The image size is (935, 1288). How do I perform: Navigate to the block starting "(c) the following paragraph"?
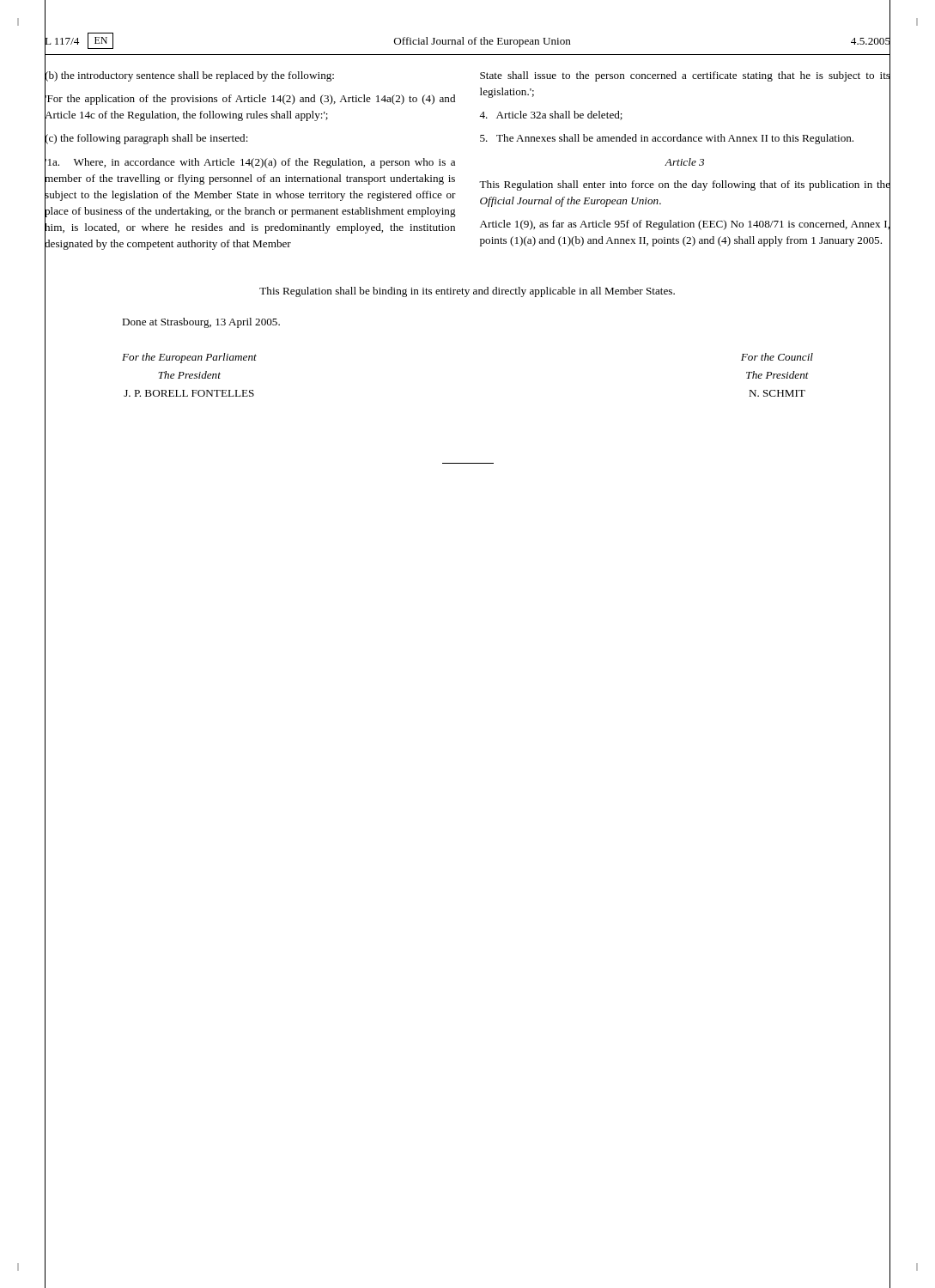click(x=147, y=138)
